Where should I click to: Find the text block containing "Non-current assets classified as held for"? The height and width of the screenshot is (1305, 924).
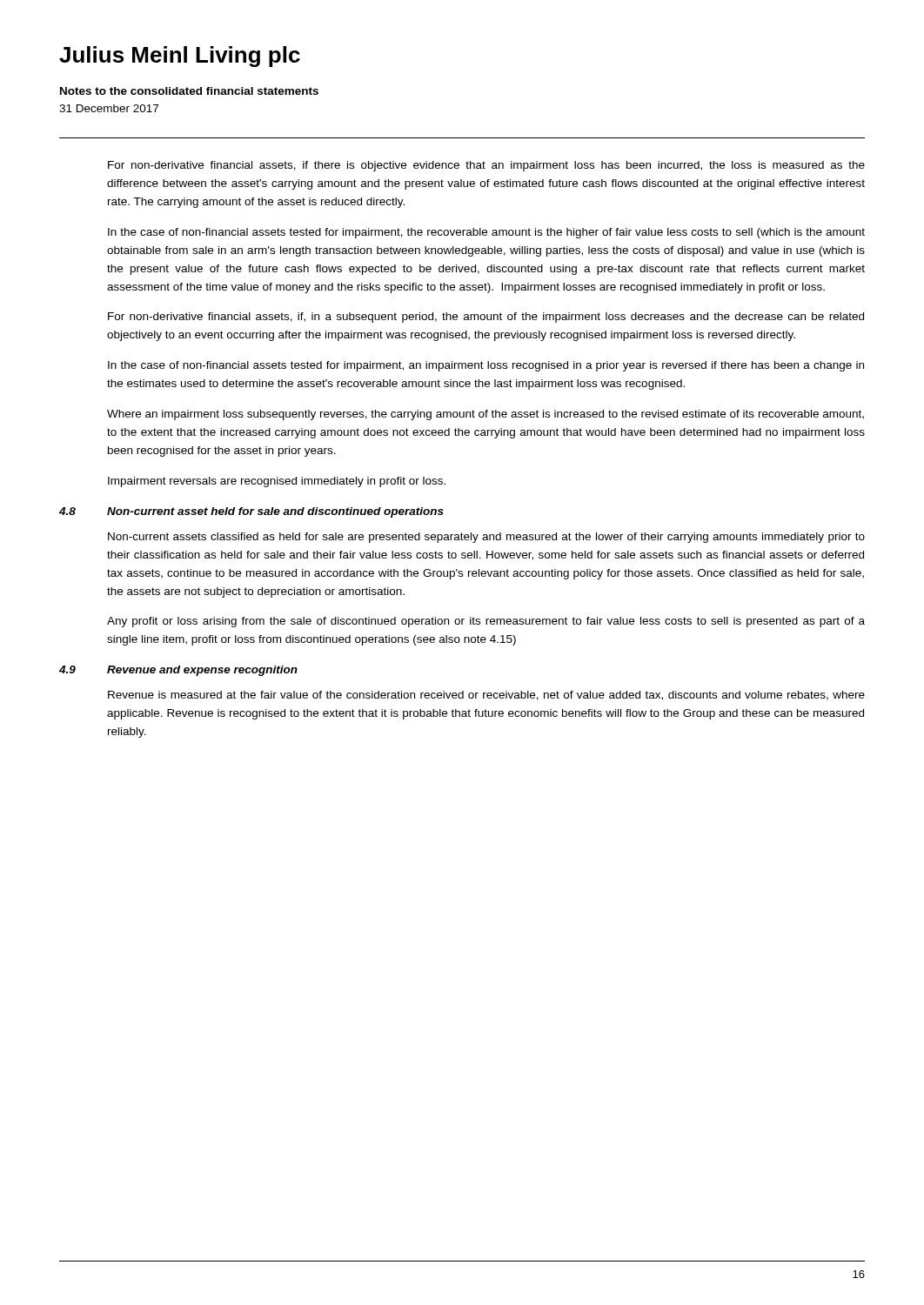[486, 563]
